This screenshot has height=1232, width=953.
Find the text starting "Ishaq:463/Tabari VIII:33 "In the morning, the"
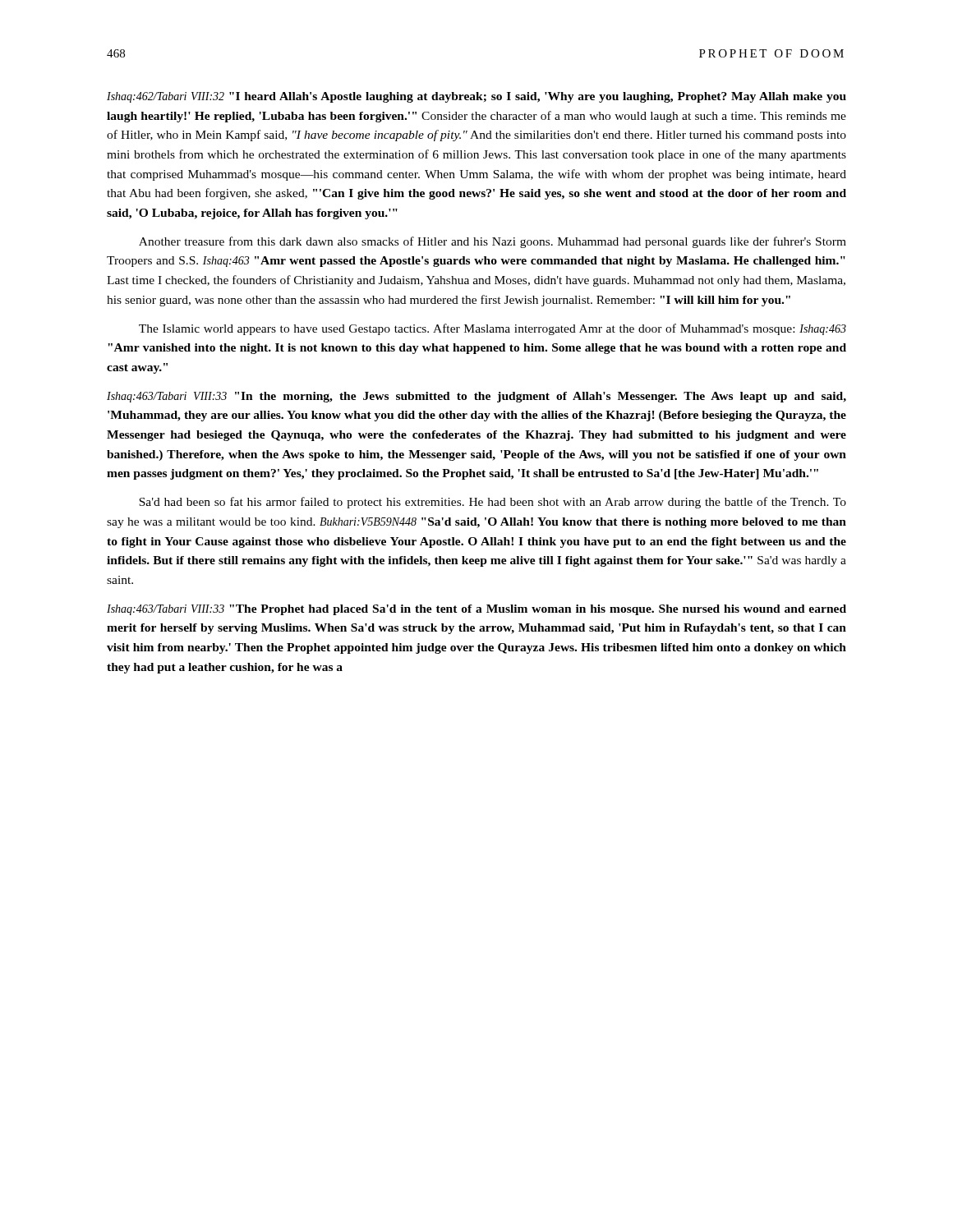[x=476, y=434]
